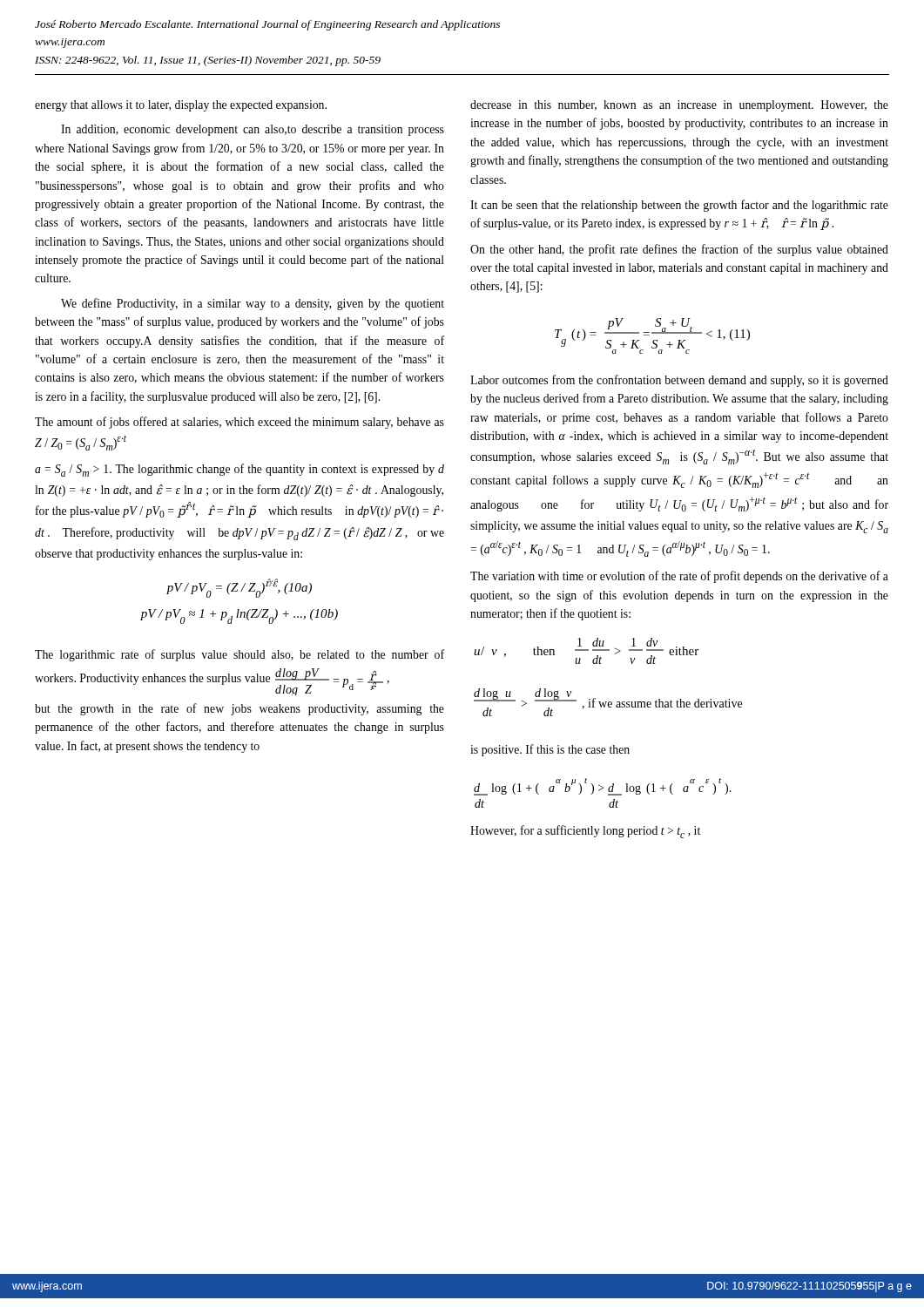Locate the passage starting "However, for a sufficiently long period"
This screenshot has height=1307, width=924.
679,832
